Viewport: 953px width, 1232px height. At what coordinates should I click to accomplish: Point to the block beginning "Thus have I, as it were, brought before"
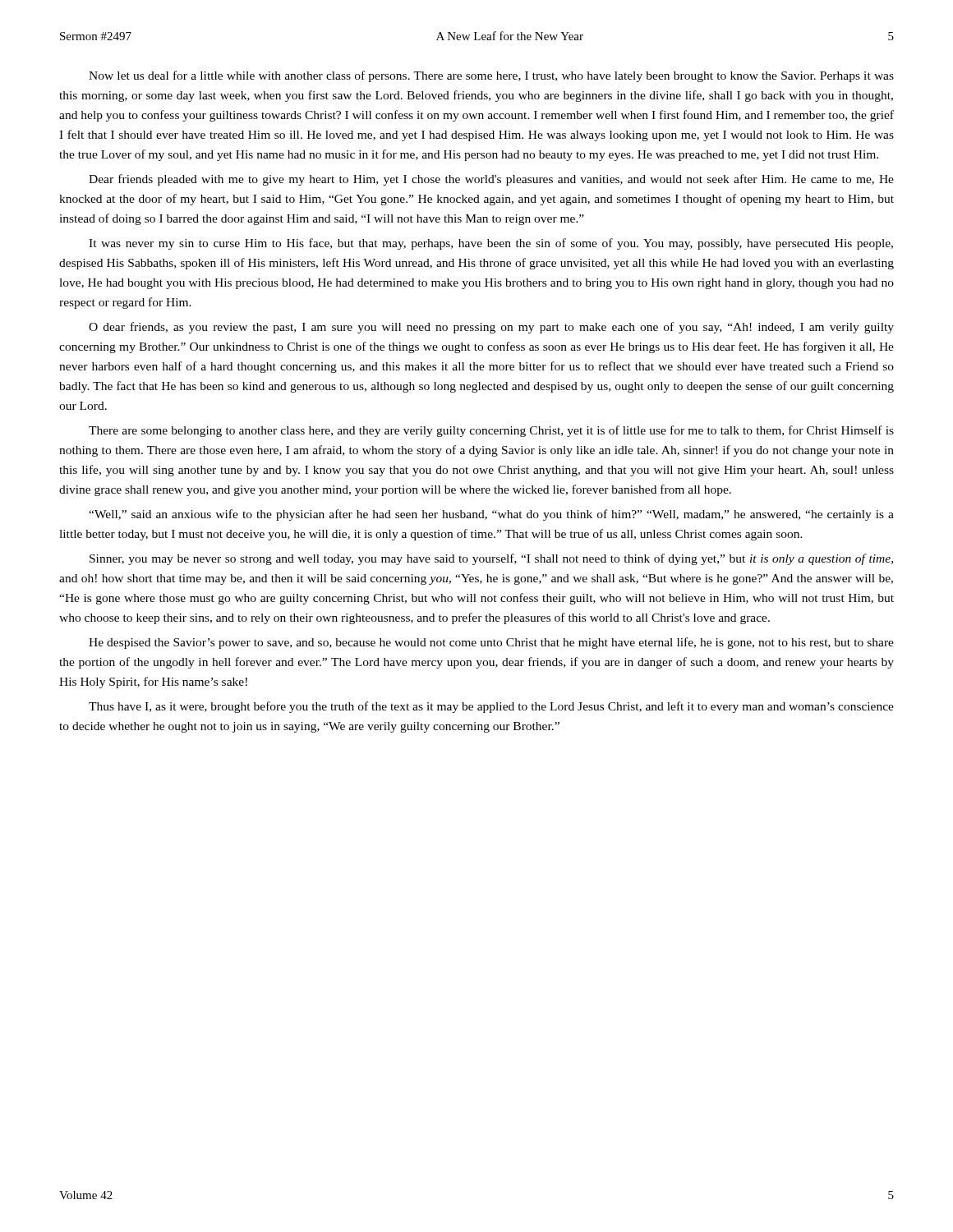476,716
